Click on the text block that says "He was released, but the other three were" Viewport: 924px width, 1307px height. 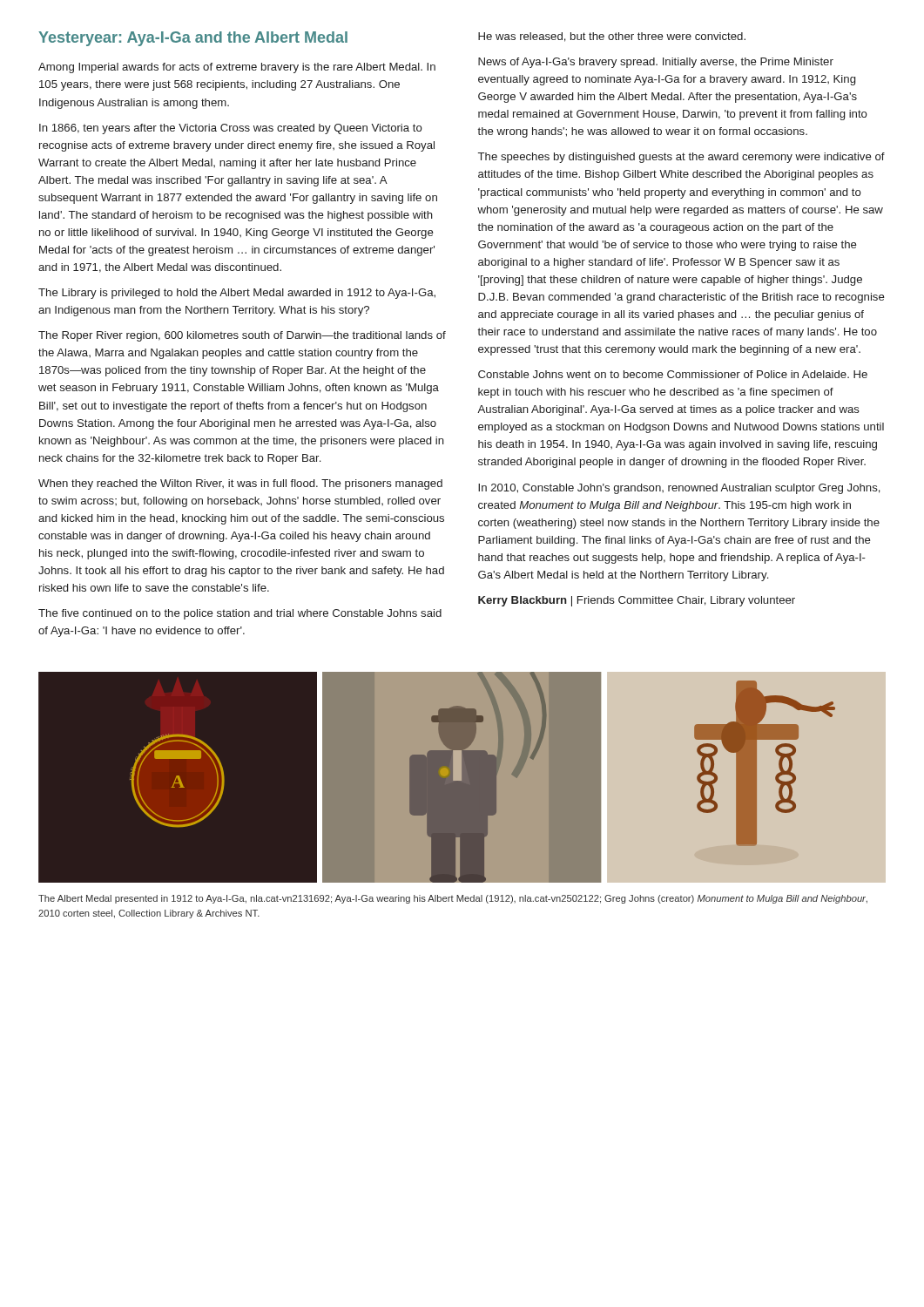(682, 318)
